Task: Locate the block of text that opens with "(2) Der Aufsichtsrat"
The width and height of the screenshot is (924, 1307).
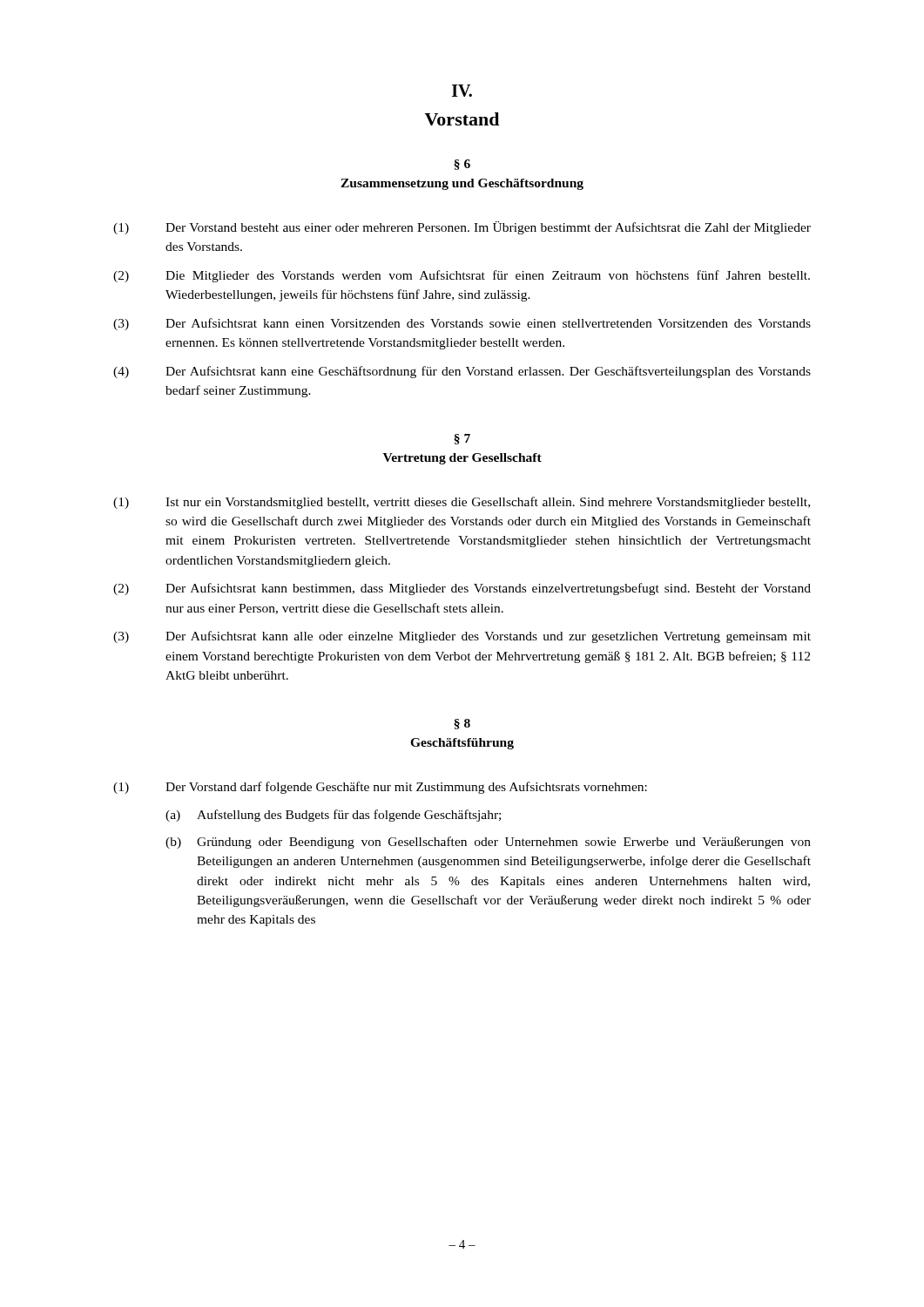Action: (x=462, y=598)
